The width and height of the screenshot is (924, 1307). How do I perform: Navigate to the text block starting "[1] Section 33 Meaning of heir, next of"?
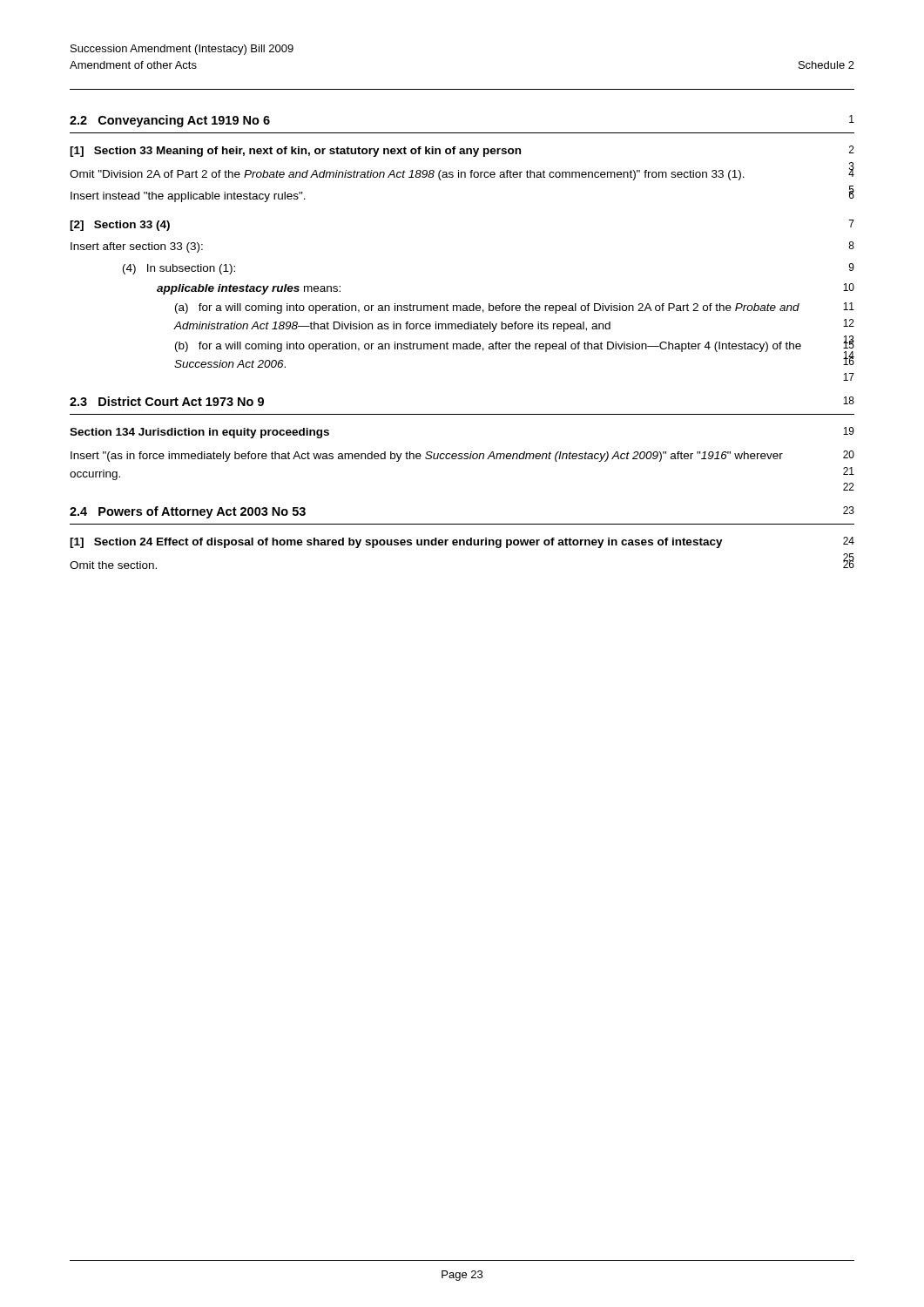coord(462,151)
